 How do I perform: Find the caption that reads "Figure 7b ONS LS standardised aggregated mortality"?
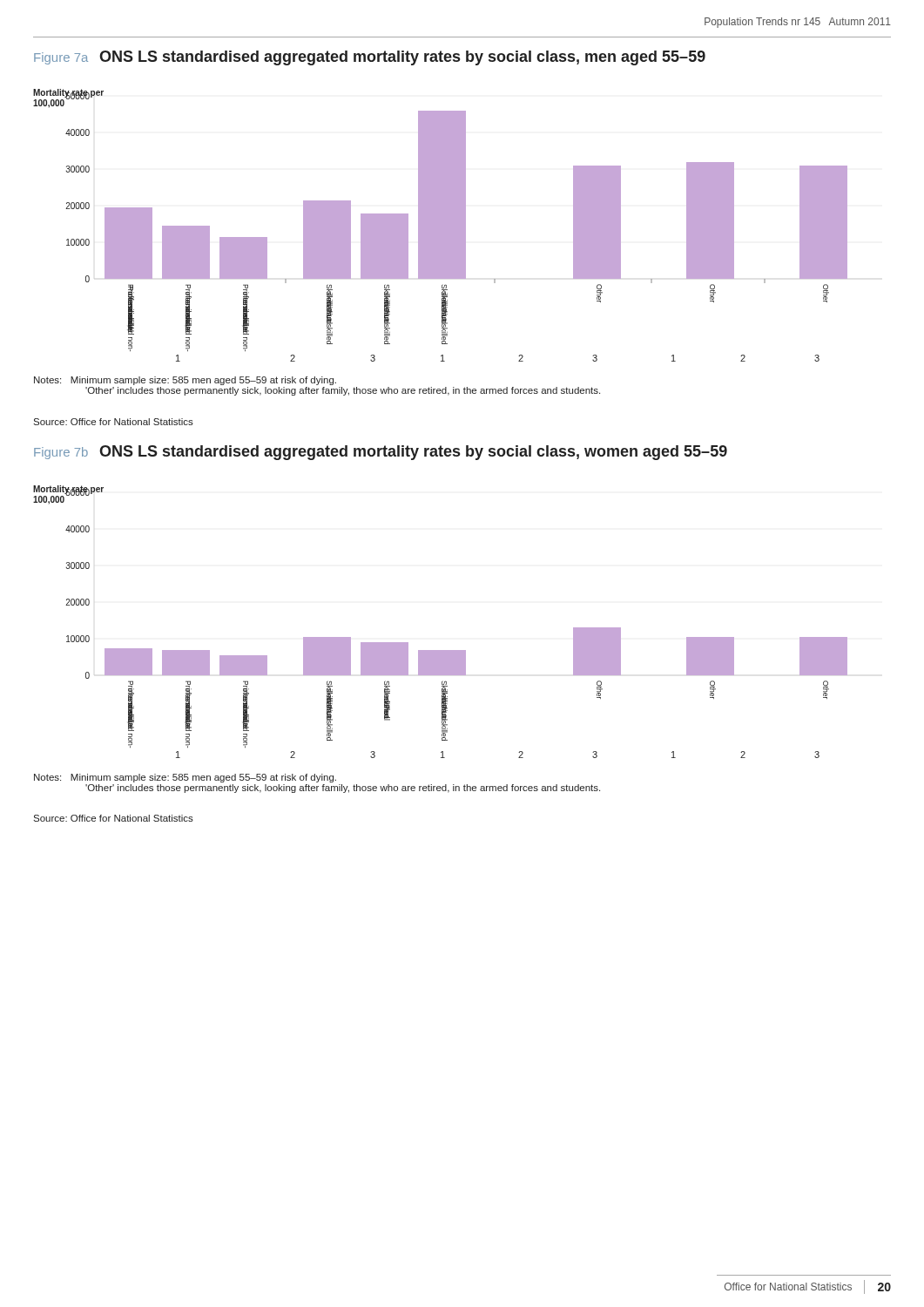click(380, 451)
